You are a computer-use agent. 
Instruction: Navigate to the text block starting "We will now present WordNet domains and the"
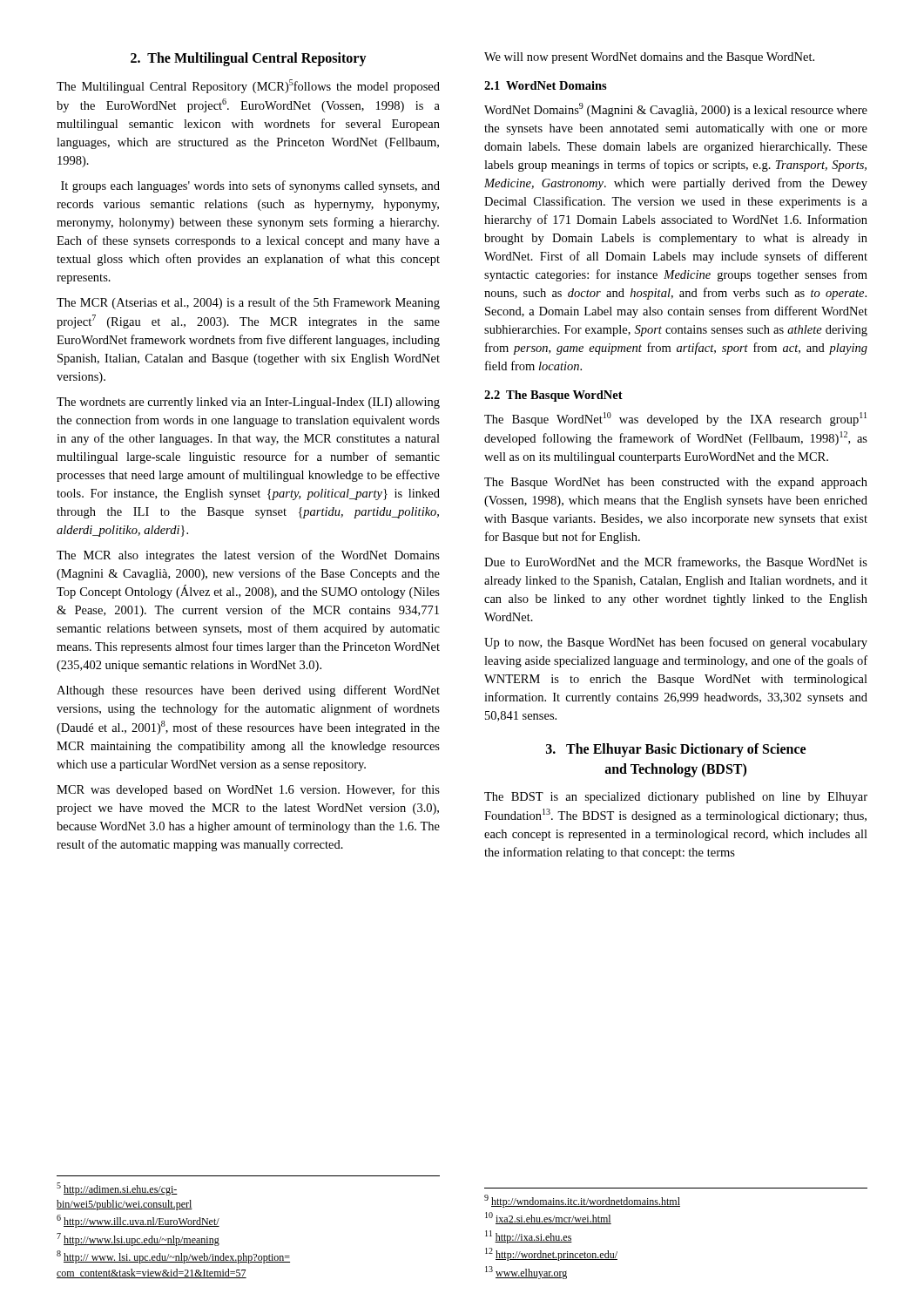[676, 57]
